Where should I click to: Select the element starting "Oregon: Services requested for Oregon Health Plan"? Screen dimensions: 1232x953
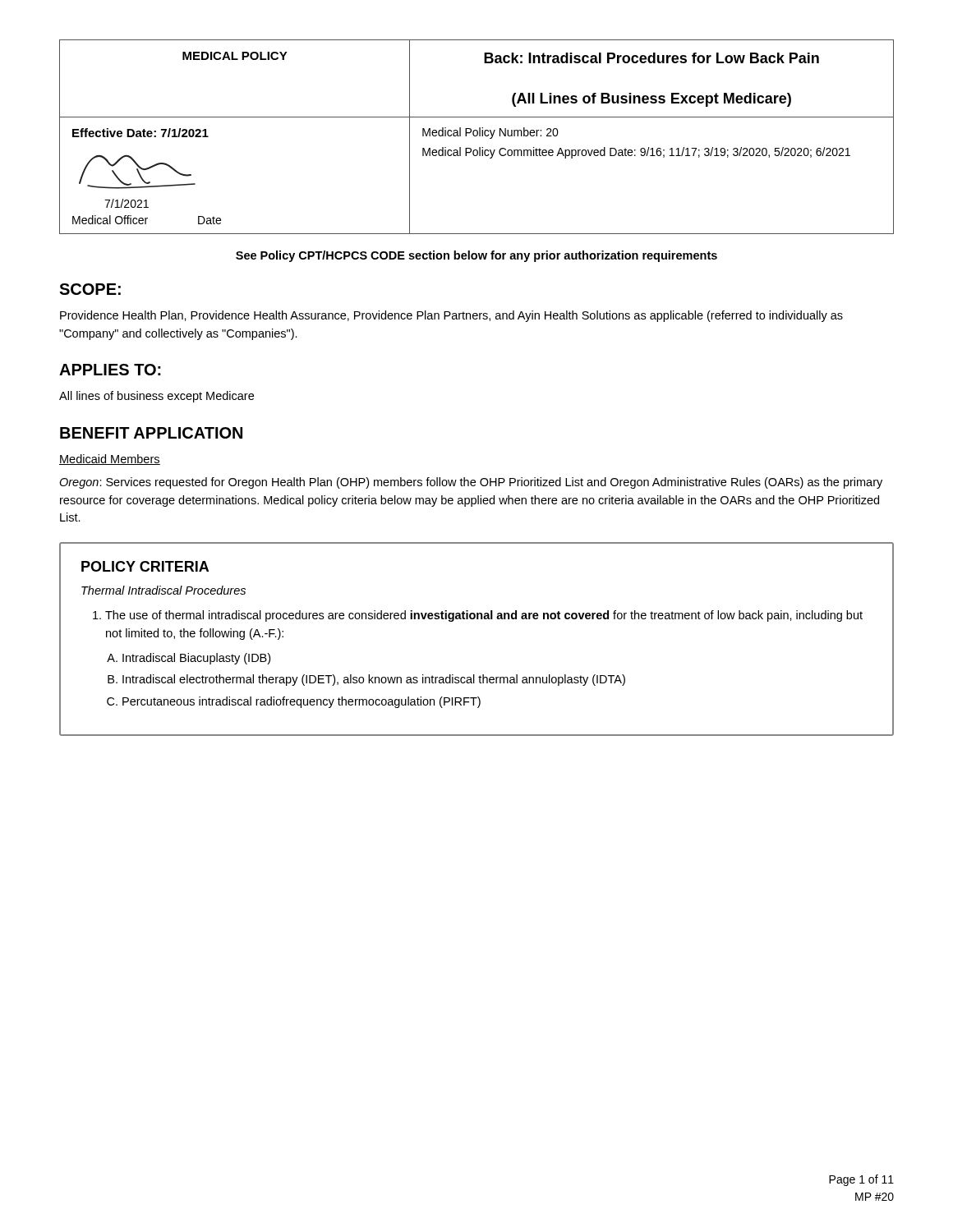471,500
